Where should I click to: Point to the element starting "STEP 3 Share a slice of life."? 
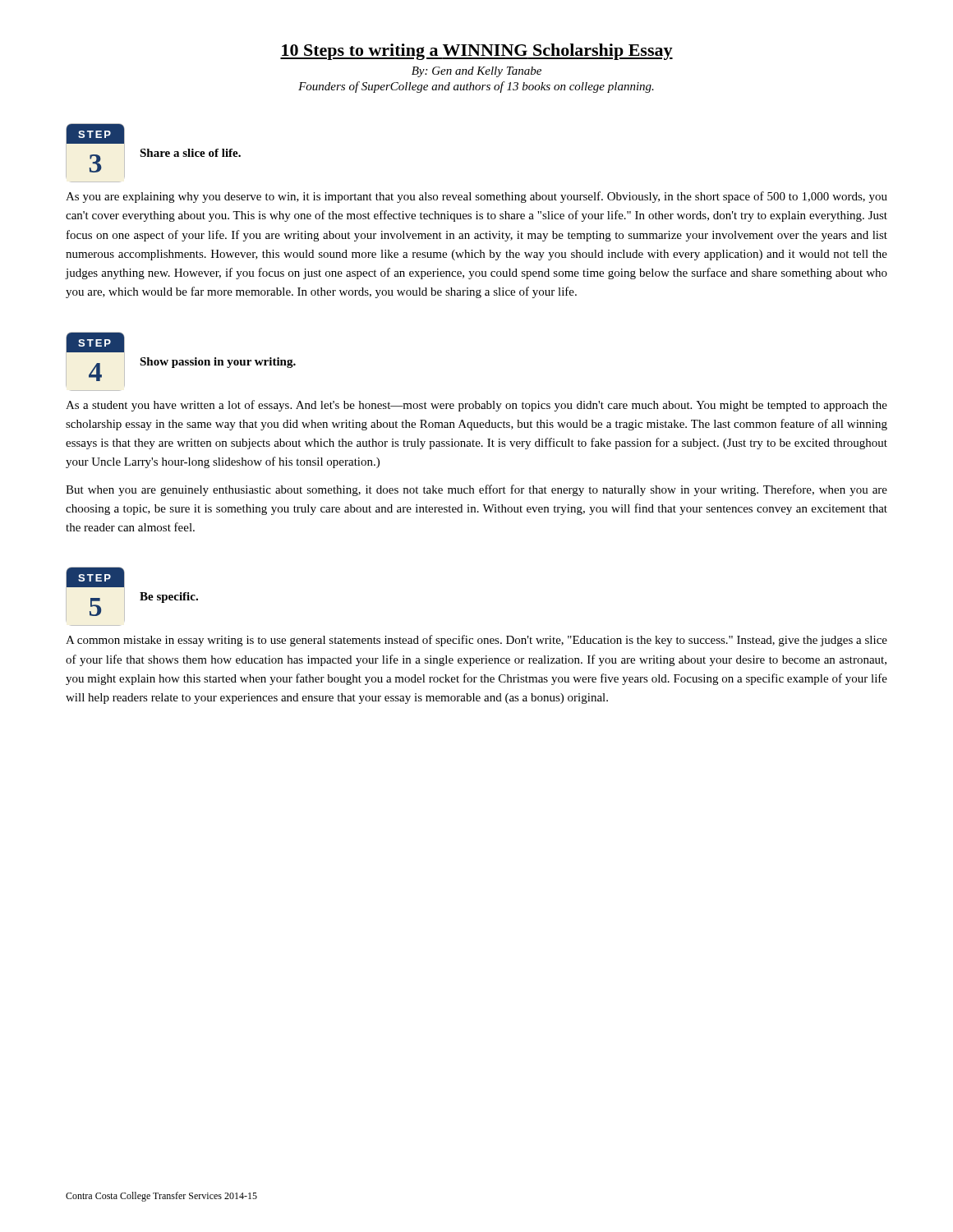153,153
